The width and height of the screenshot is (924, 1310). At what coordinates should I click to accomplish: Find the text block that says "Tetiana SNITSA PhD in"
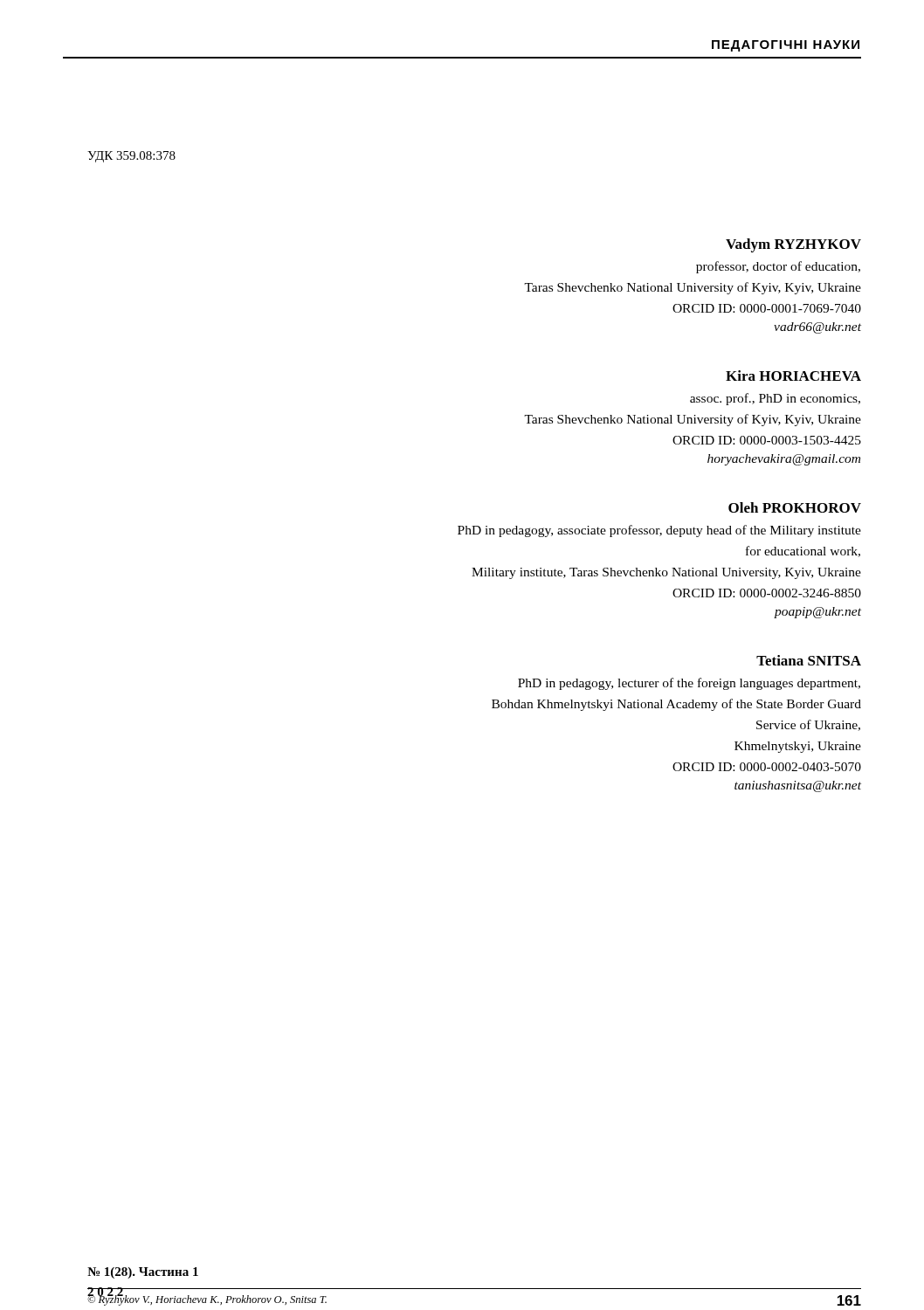(x=809, y=660)
